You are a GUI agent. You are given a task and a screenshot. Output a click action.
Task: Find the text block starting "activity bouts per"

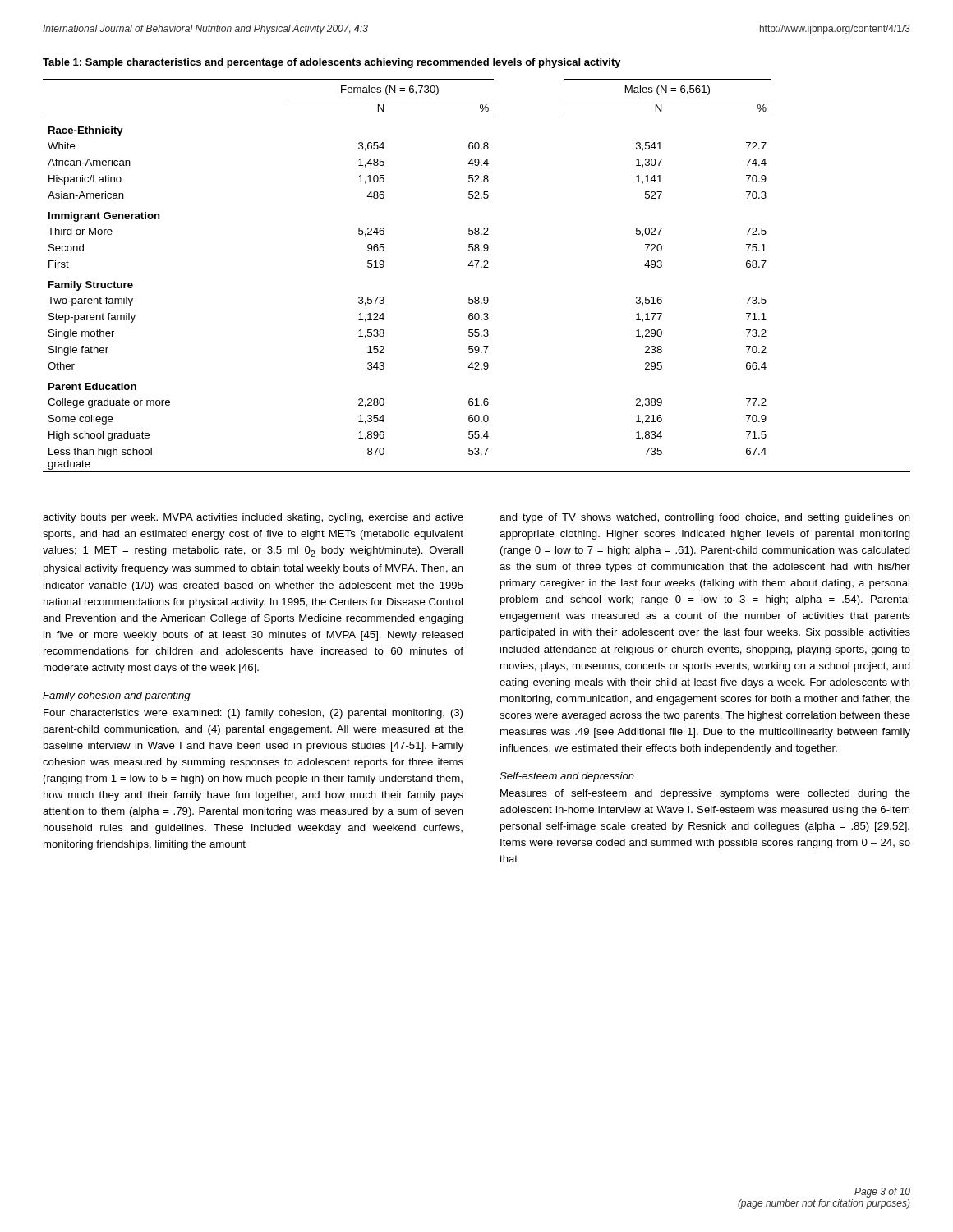[x=253, y=592]
